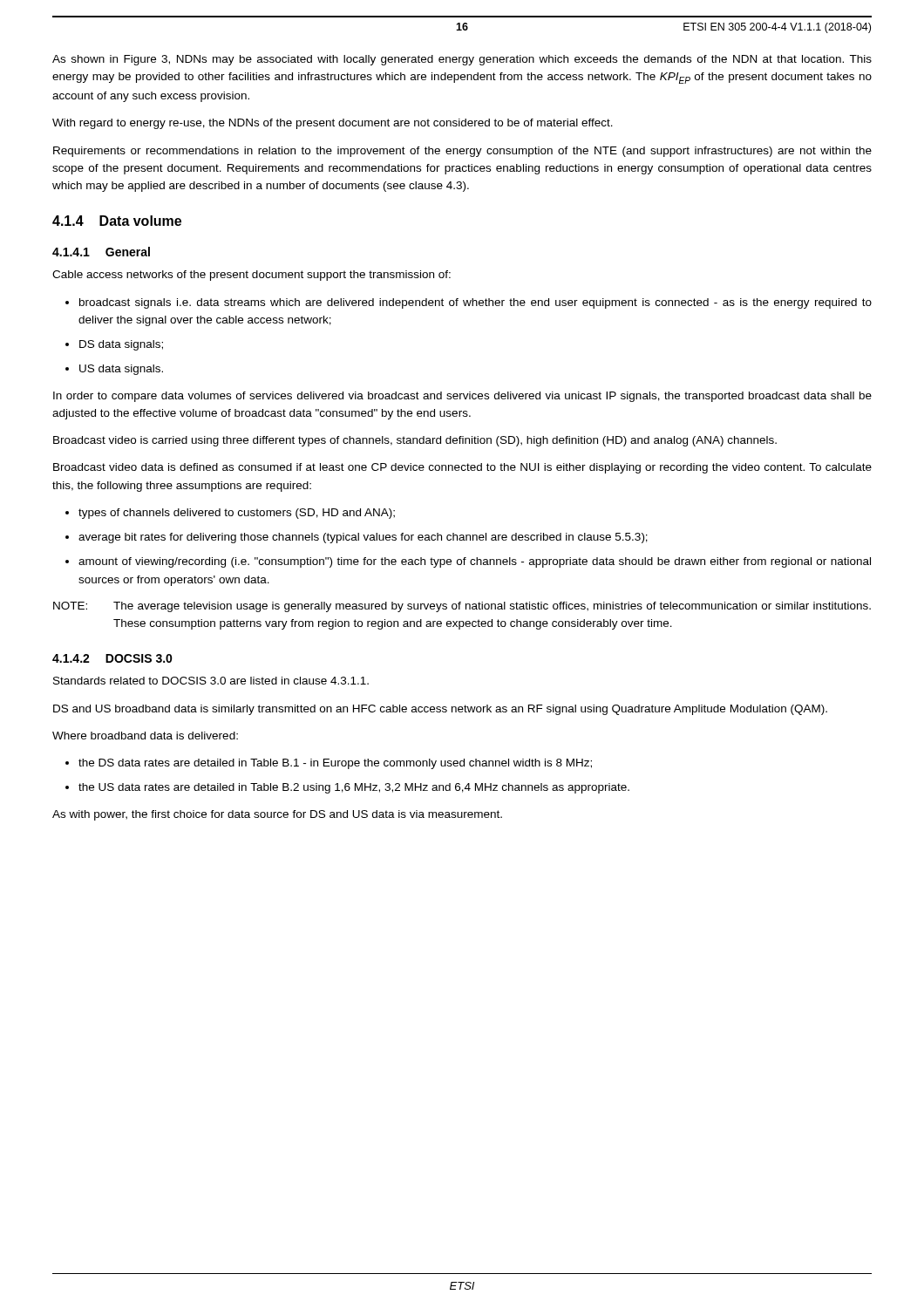
Task: Click on the text block with the text "Where broadband data is"
Action: (146, 735)
